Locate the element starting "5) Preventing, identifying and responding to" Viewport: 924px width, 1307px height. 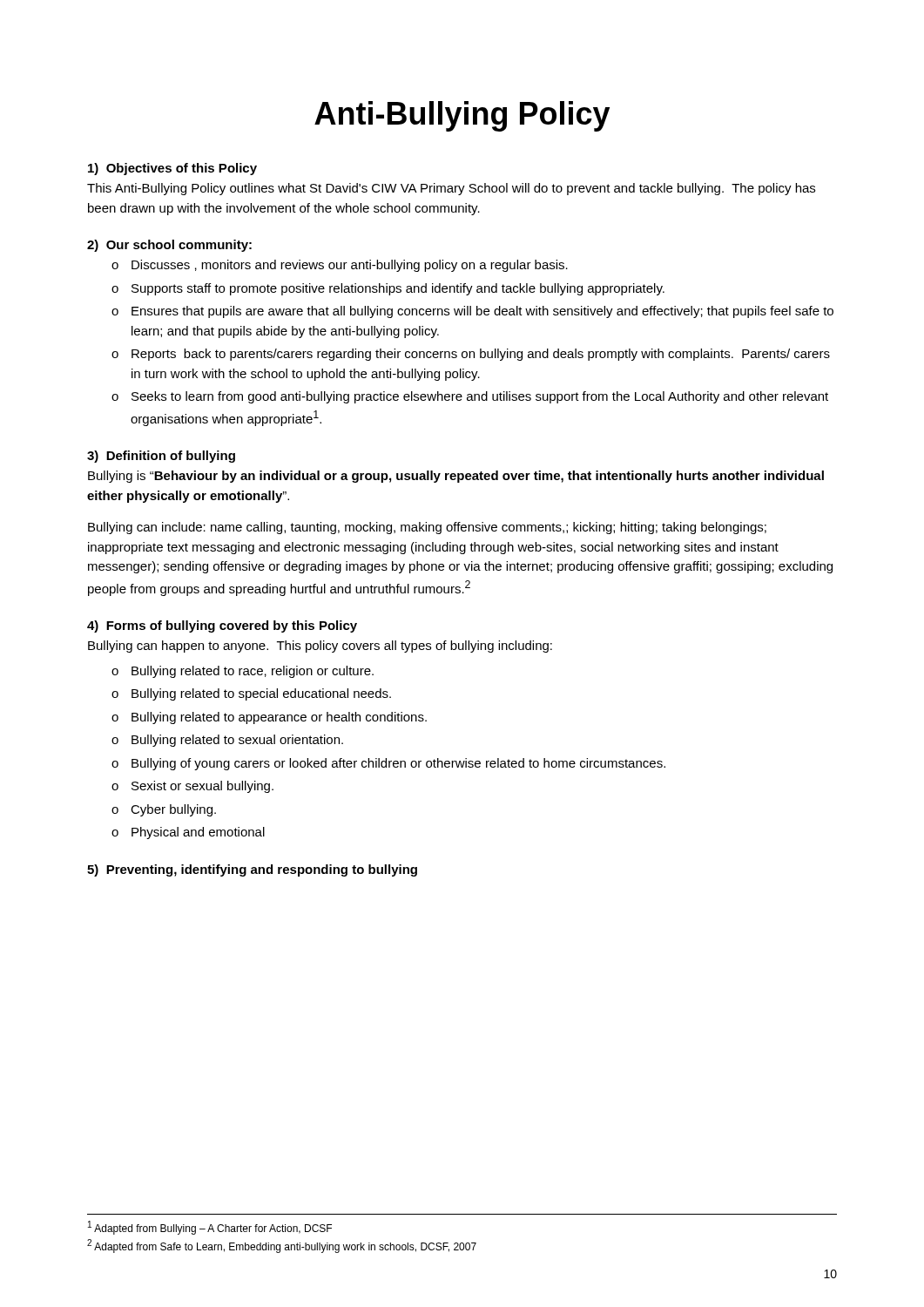point(253,869)
